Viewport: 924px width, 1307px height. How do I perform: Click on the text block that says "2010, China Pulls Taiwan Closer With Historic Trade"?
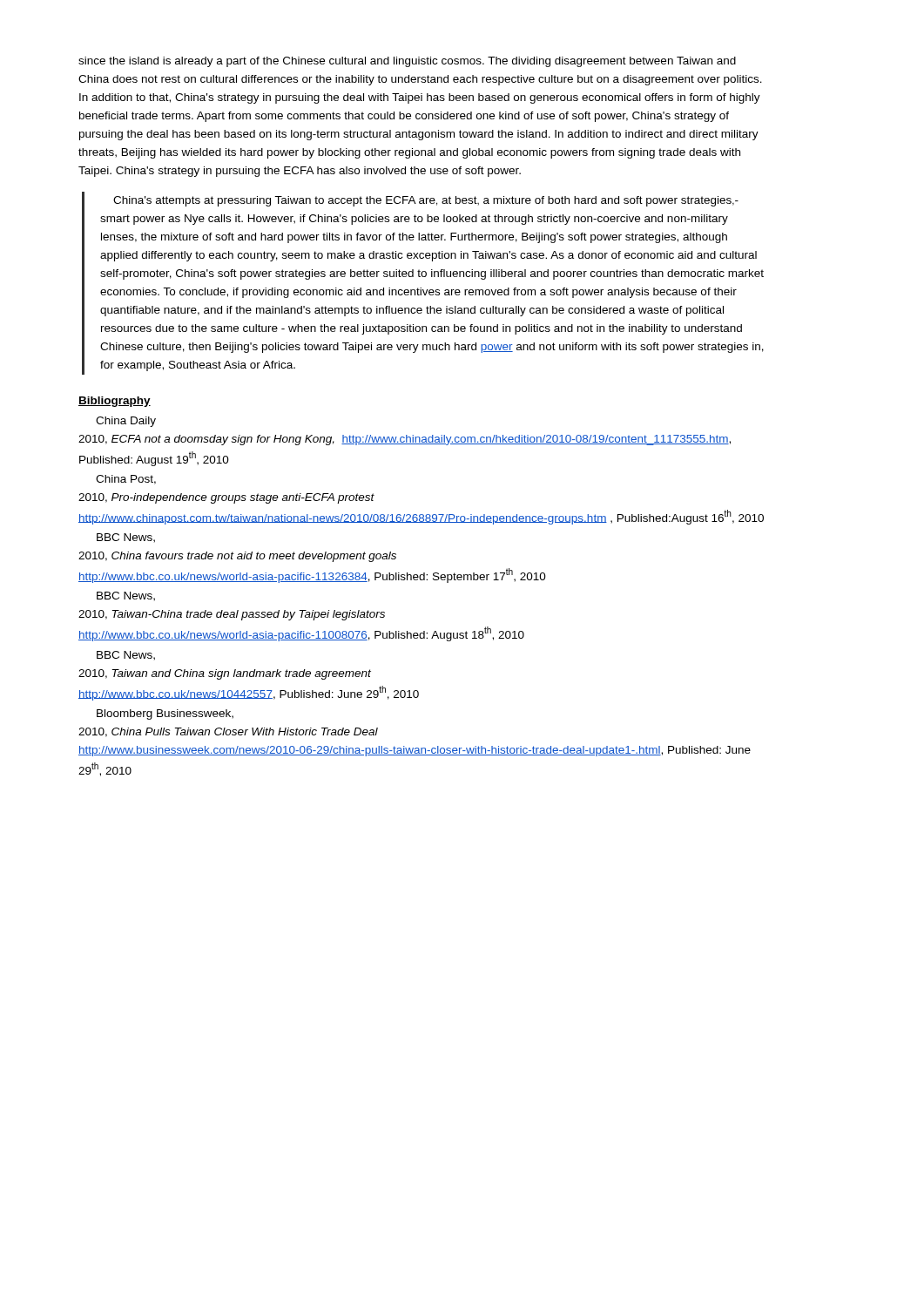pyautogui.click(x=415, y=751)
